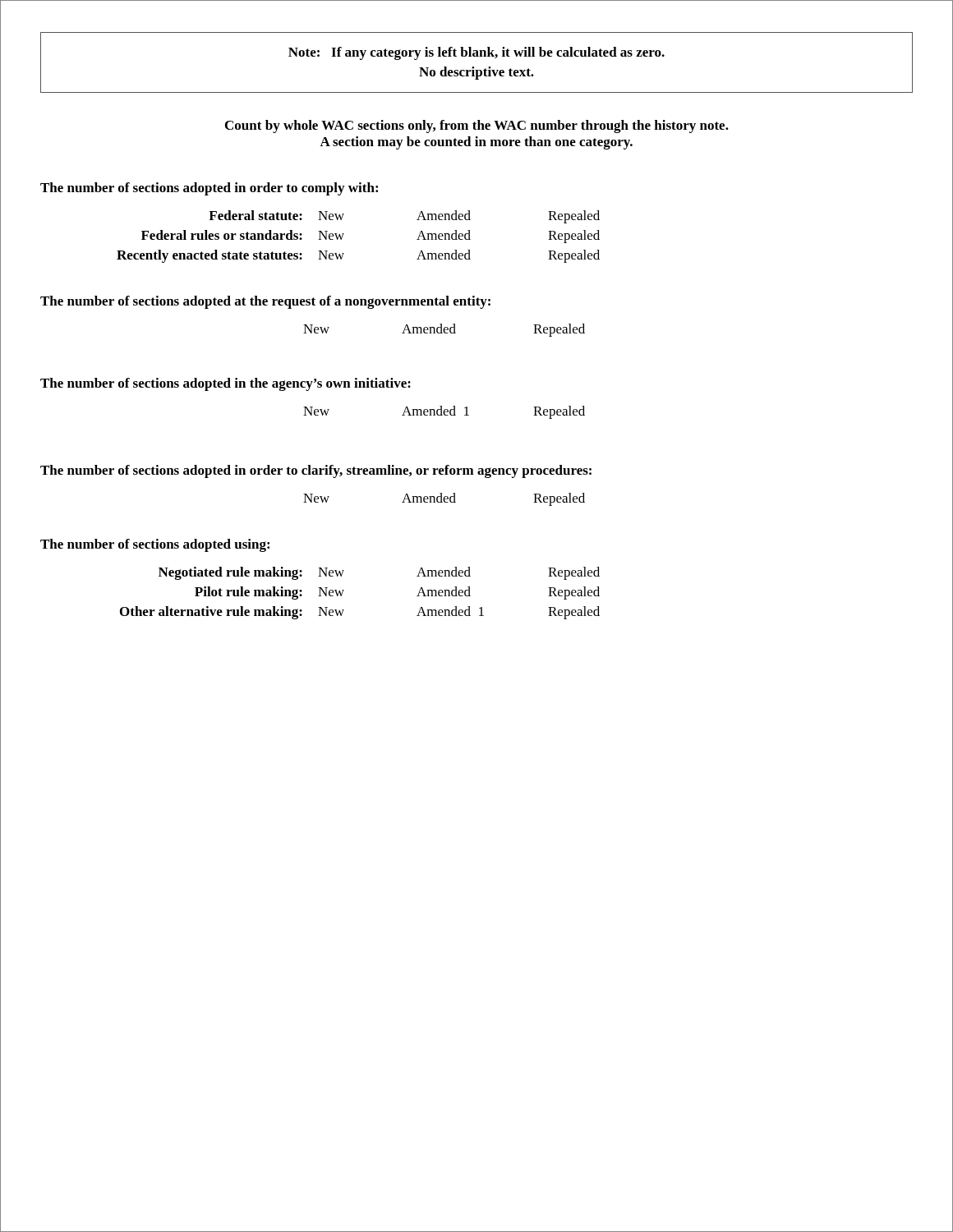This screenshot has width=953, height=1232.
Task: Locate the passage starting "Count by whole WAC sections"
Action: [476, 133]
